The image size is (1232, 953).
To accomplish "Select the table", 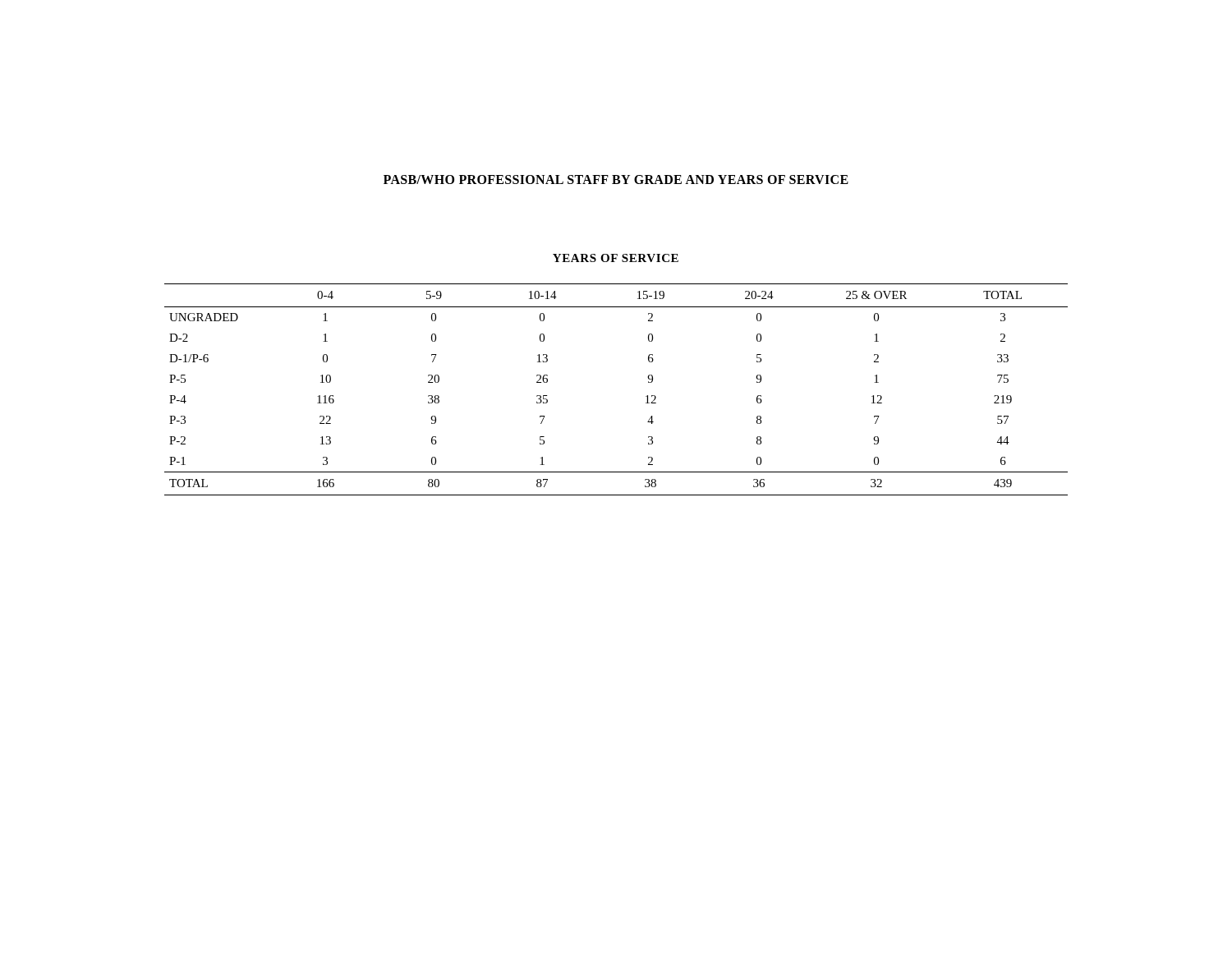I will tap(616, 389).
